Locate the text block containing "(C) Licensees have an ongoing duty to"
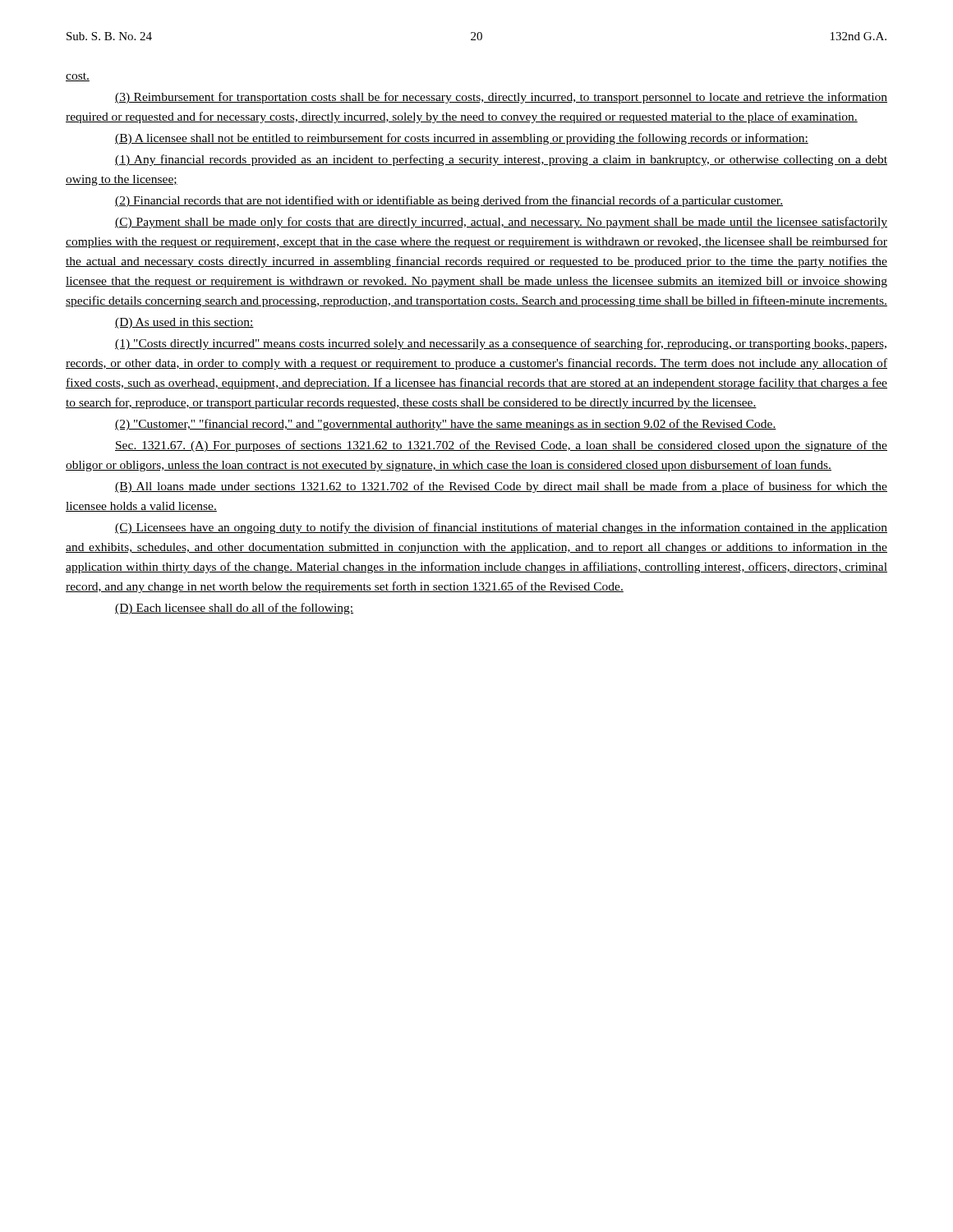953x1232 pixels. (x=476, y=557)
